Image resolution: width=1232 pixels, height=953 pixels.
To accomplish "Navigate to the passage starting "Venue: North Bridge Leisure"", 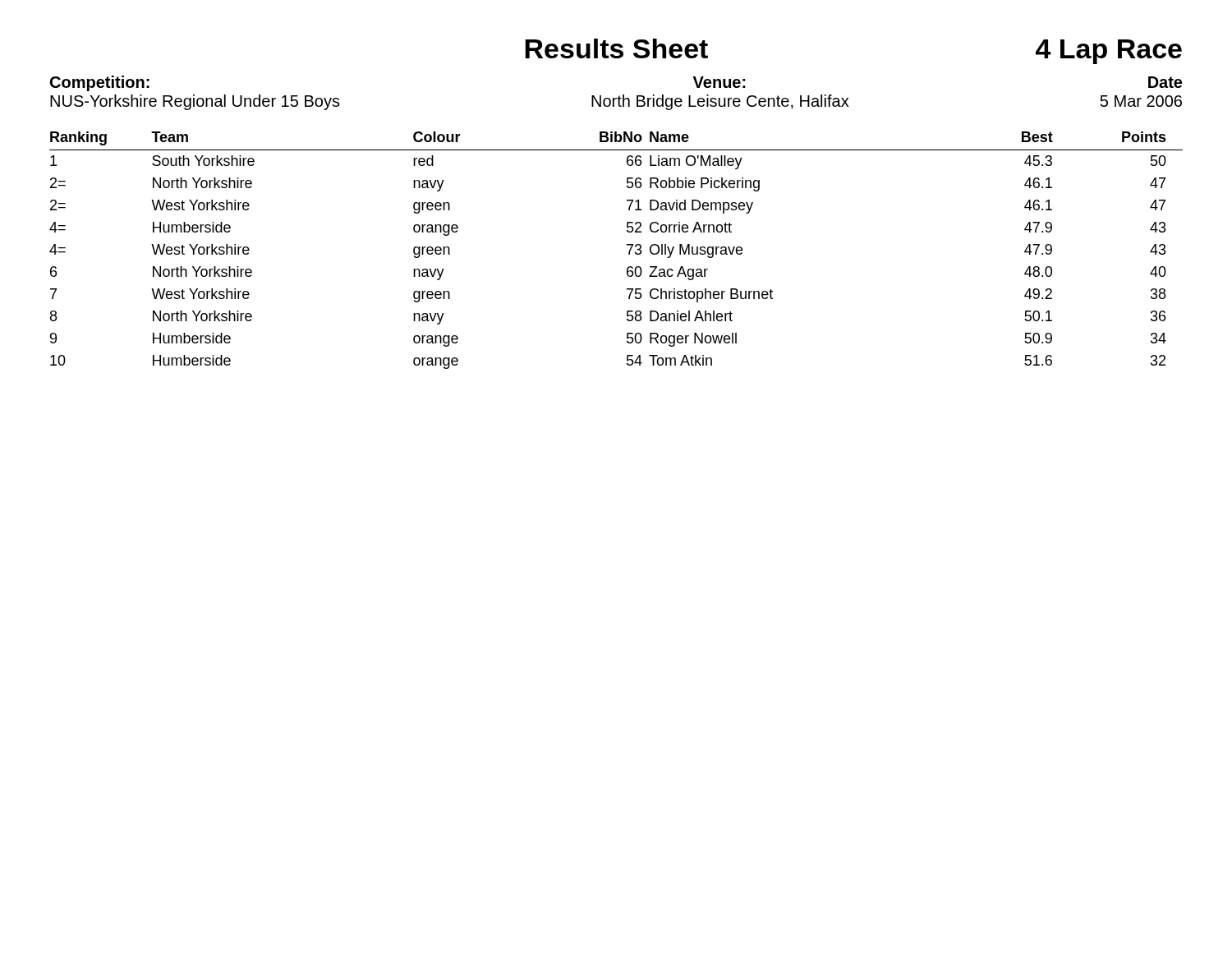I will click(720, 92).
